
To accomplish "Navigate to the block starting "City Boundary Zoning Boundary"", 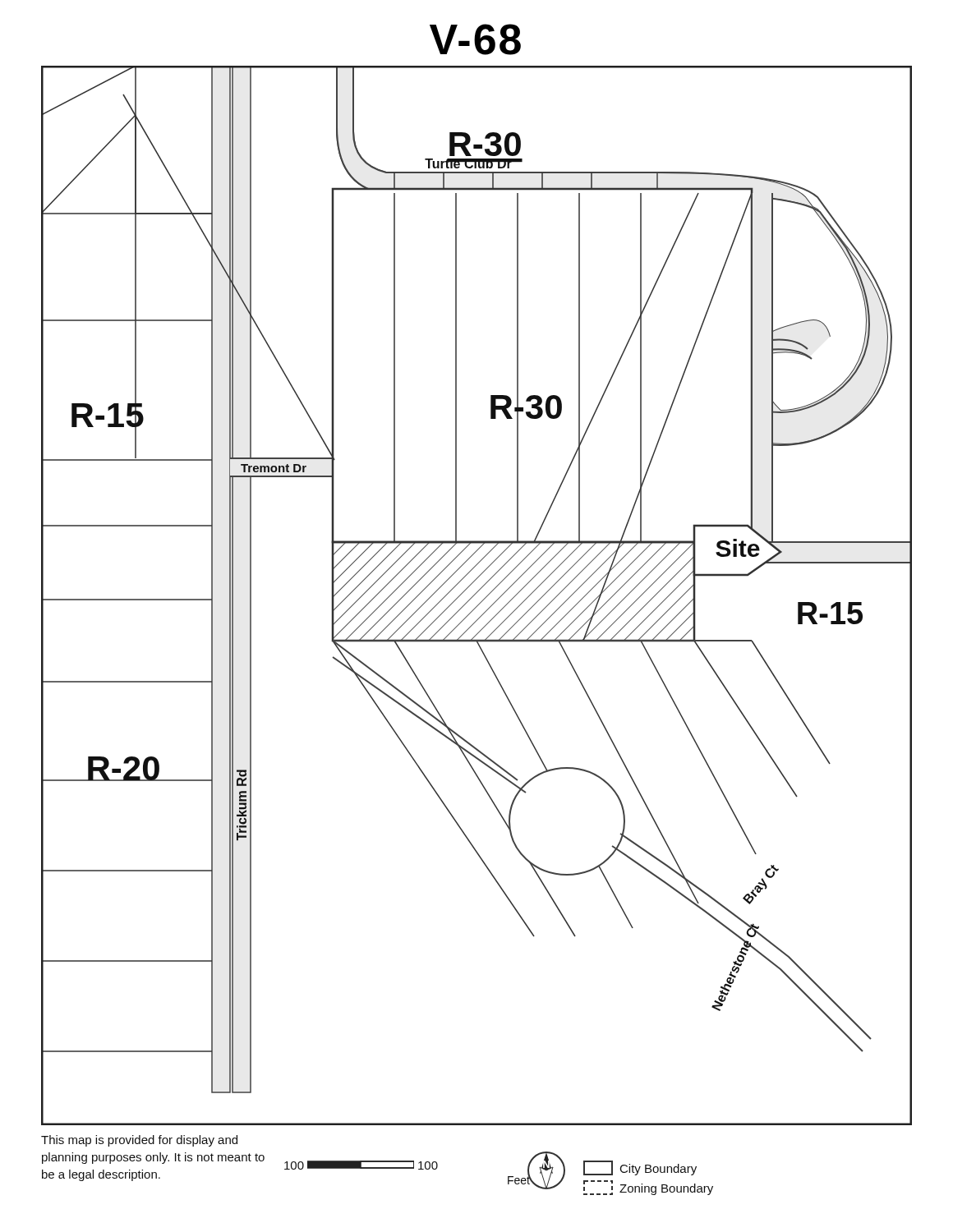I will (x=698, y=1178).
